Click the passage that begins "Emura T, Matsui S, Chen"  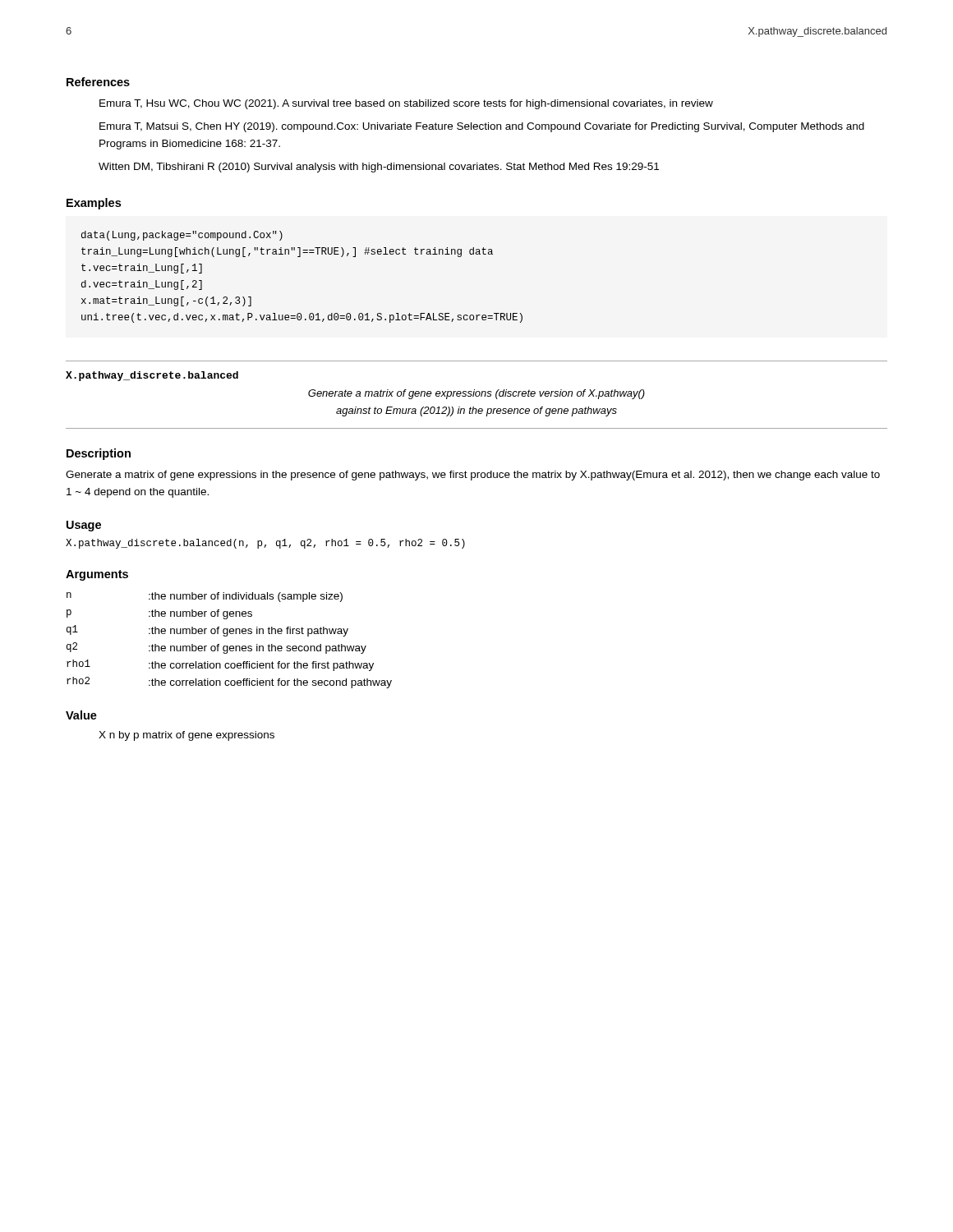tap(482, 135)
